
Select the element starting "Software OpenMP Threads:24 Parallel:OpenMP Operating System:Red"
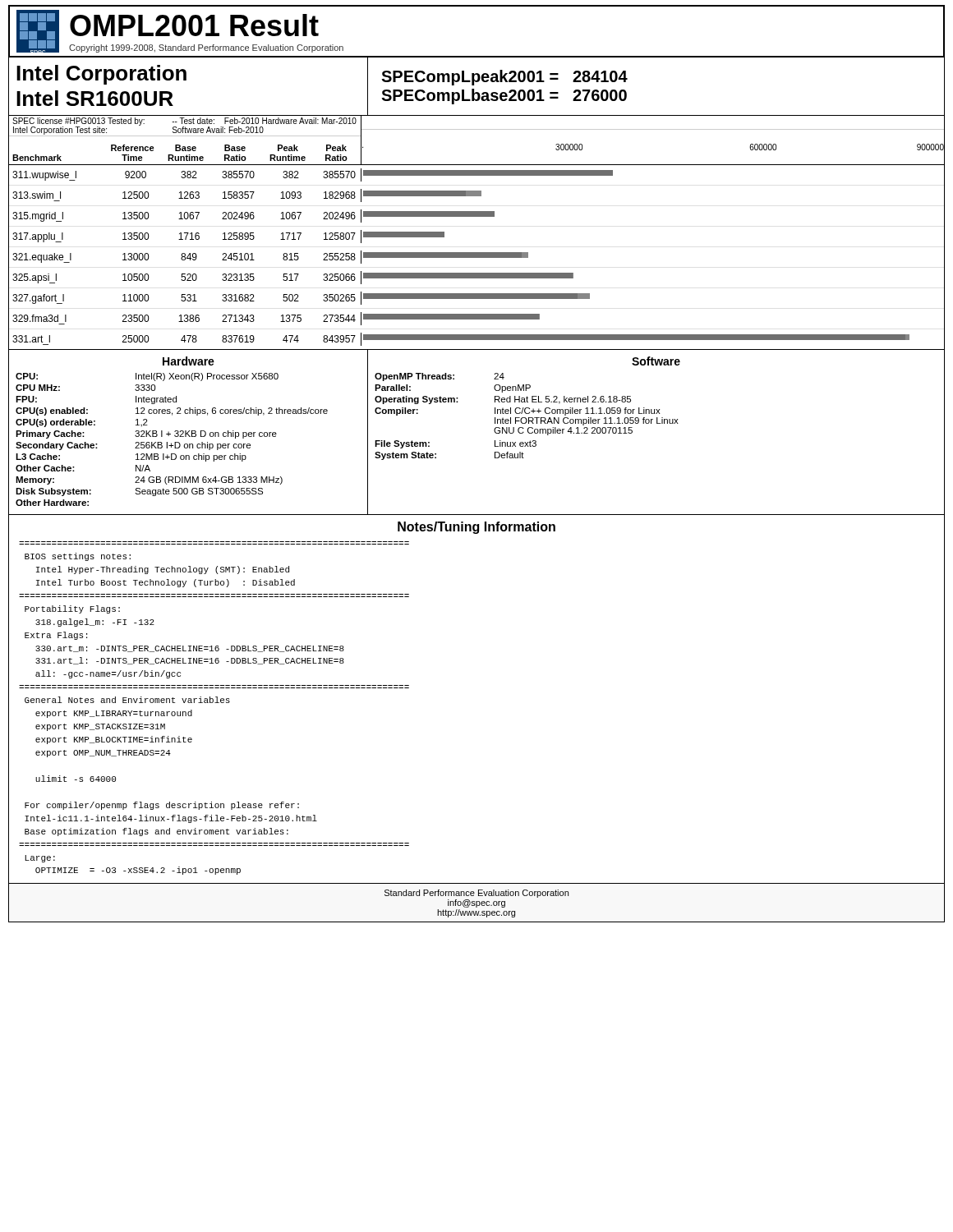point(656,407)
